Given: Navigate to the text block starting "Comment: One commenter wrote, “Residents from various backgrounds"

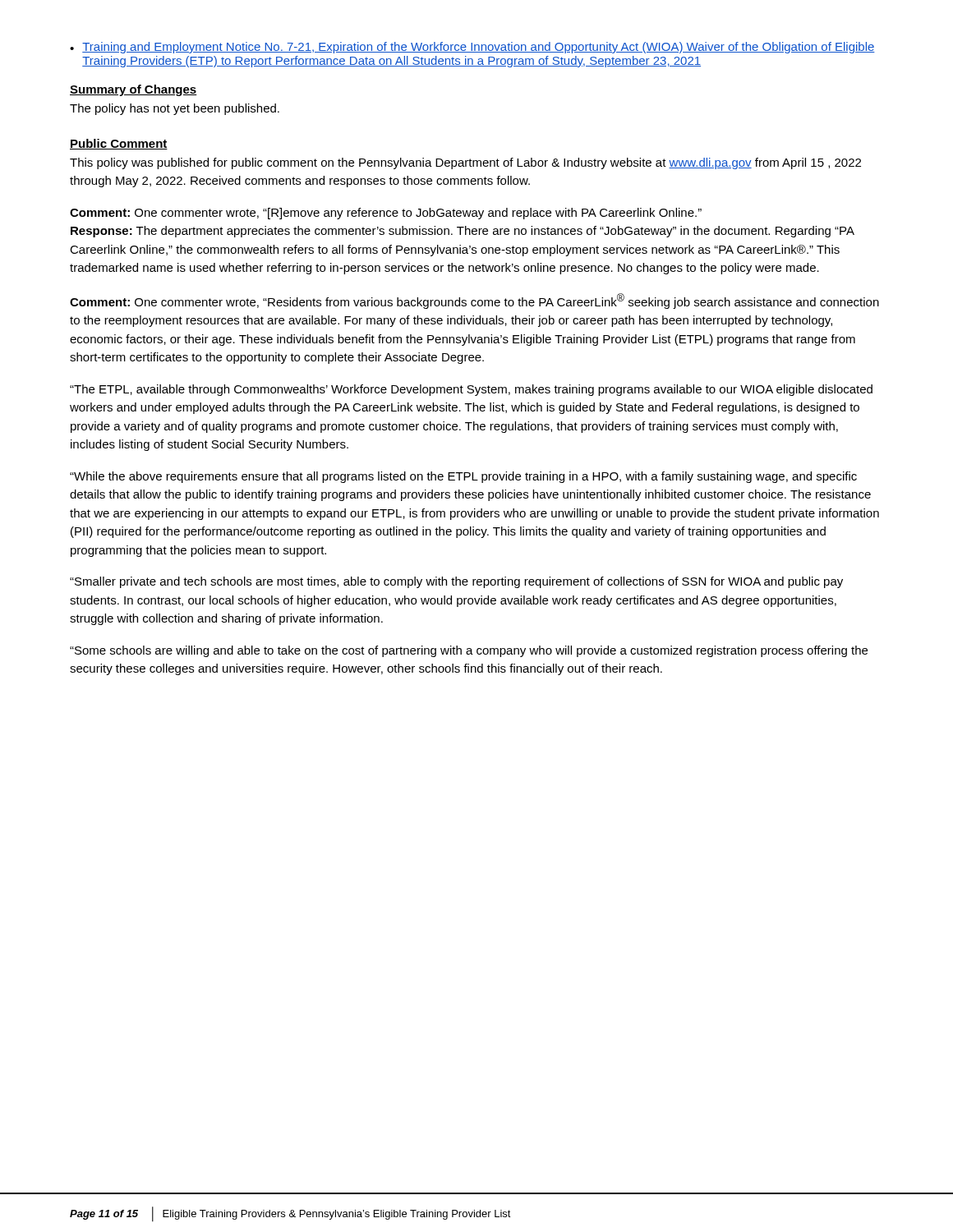Looking at the screenshot, I should pos(475,328).
